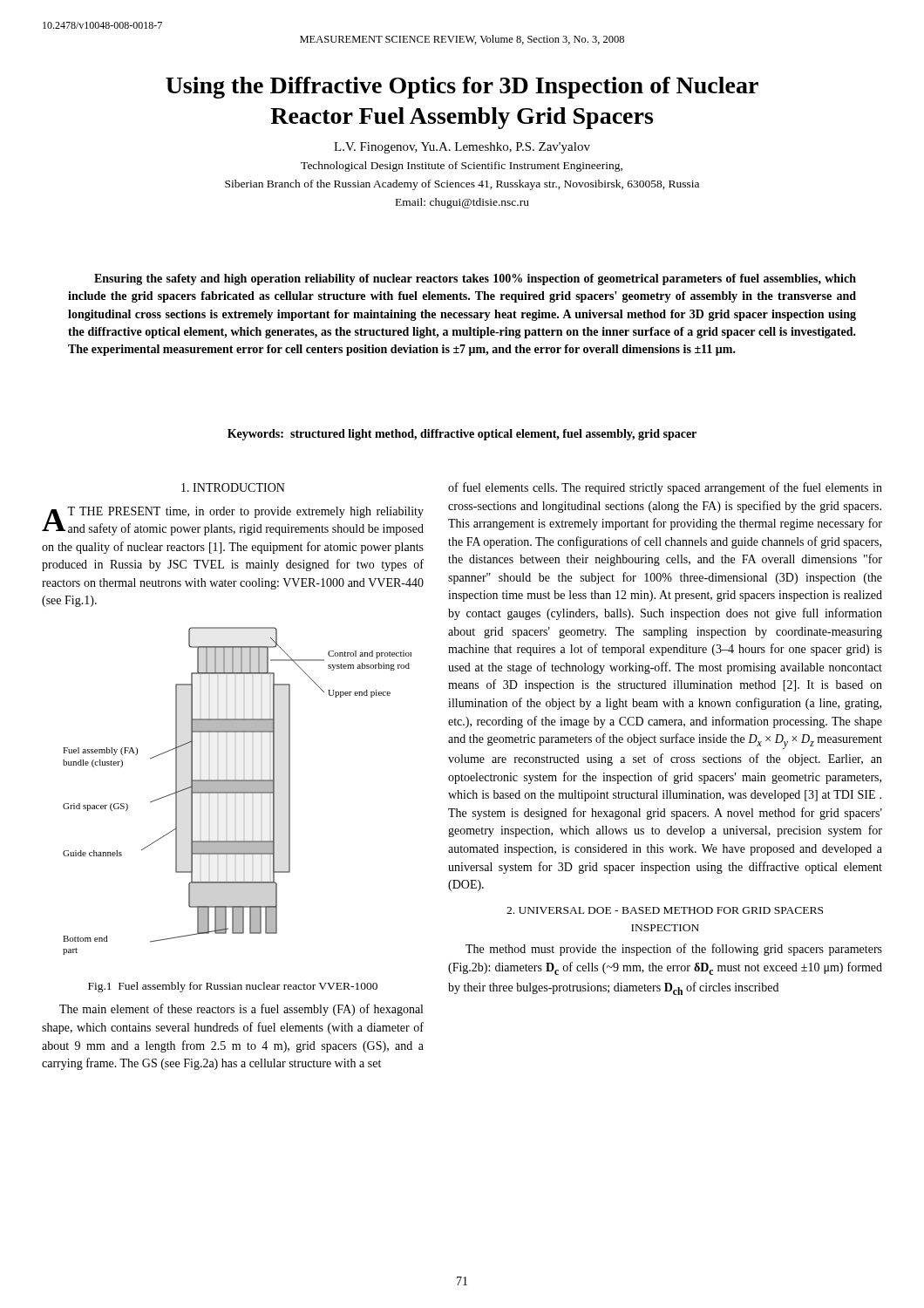Screen dimensions: 1308x924
Task: Select the text block that reads "The method must provide the"
Action: click(665, 970)
